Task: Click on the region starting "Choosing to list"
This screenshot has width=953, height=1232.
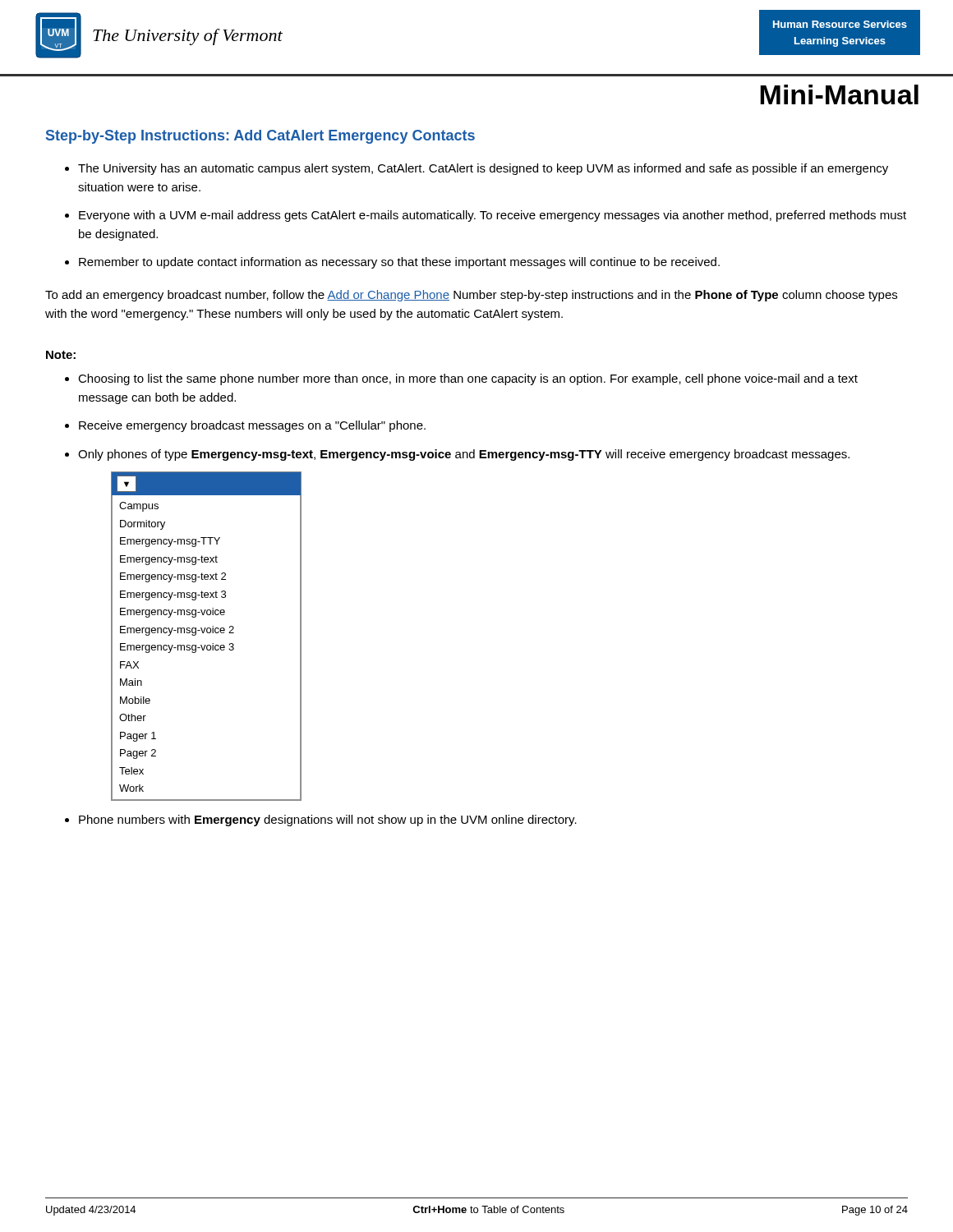Action: tap(468, 387)
